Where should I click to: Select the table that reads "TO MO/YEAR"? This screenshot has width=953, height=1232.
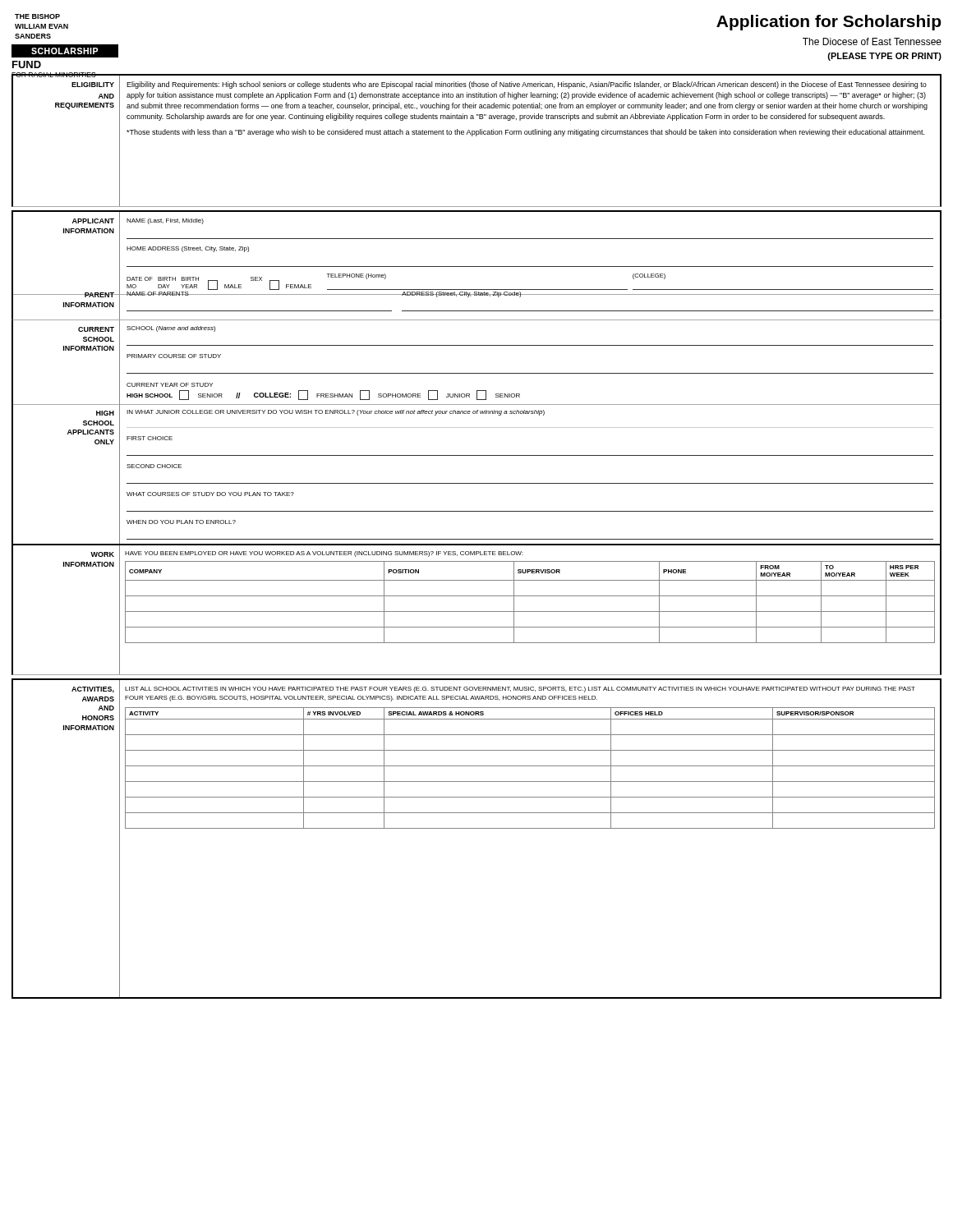(476, 609)
